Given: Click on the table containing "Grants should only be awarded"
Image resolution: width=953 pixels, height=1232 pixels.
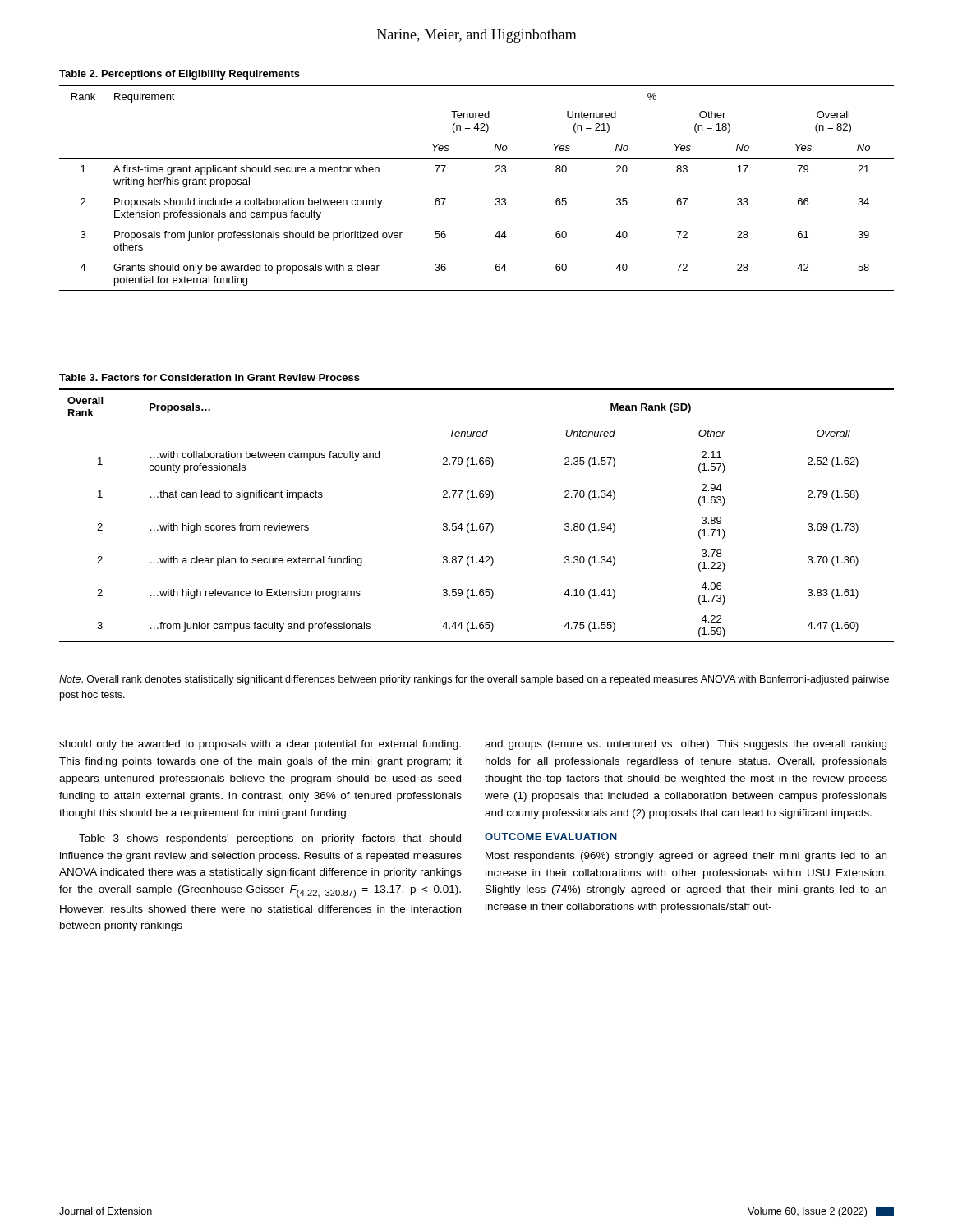Looking at the screenshot, I should point(476,188).
